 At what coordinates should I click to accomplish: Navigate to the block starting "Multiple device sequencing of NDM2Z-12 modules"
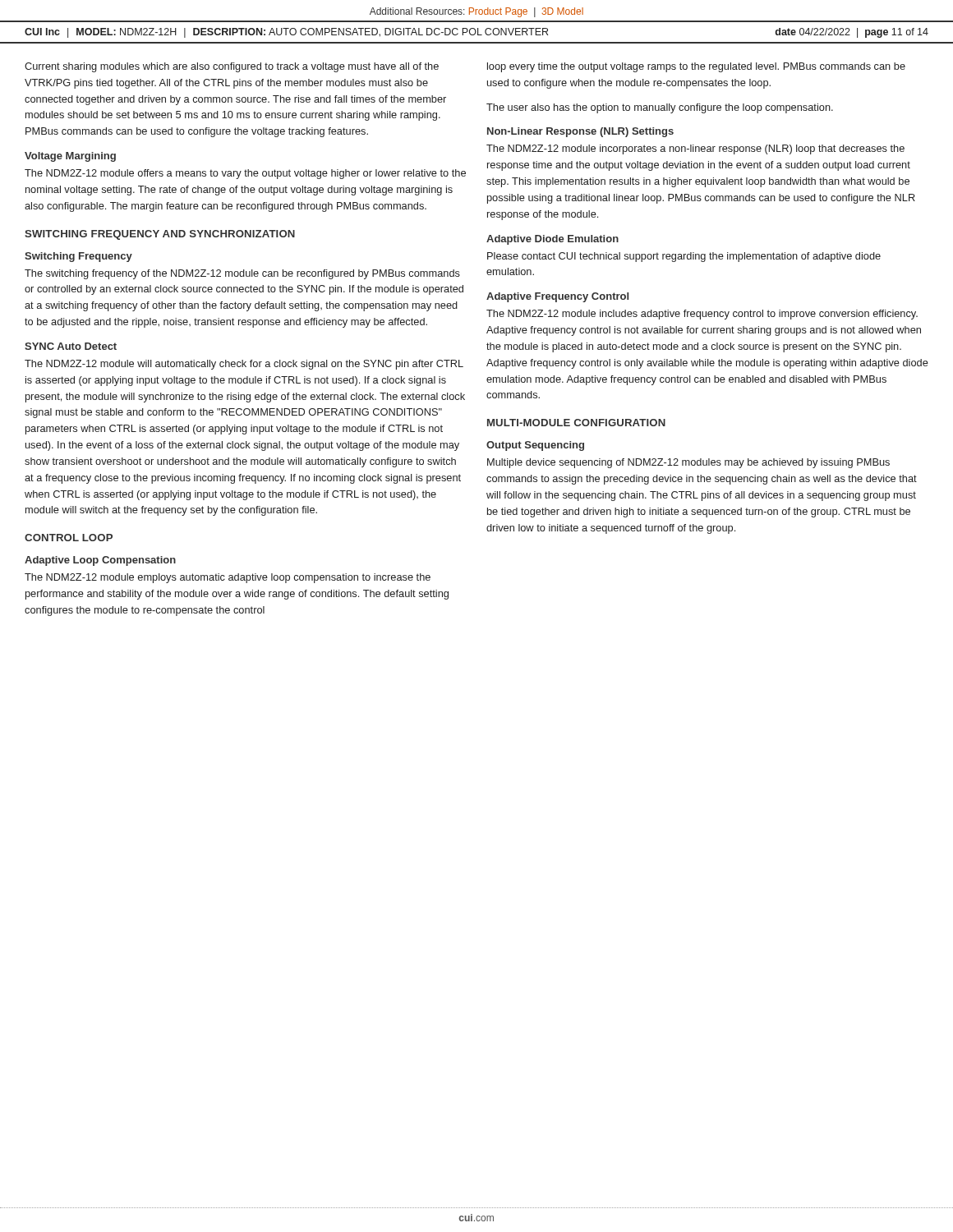point(701,495)
